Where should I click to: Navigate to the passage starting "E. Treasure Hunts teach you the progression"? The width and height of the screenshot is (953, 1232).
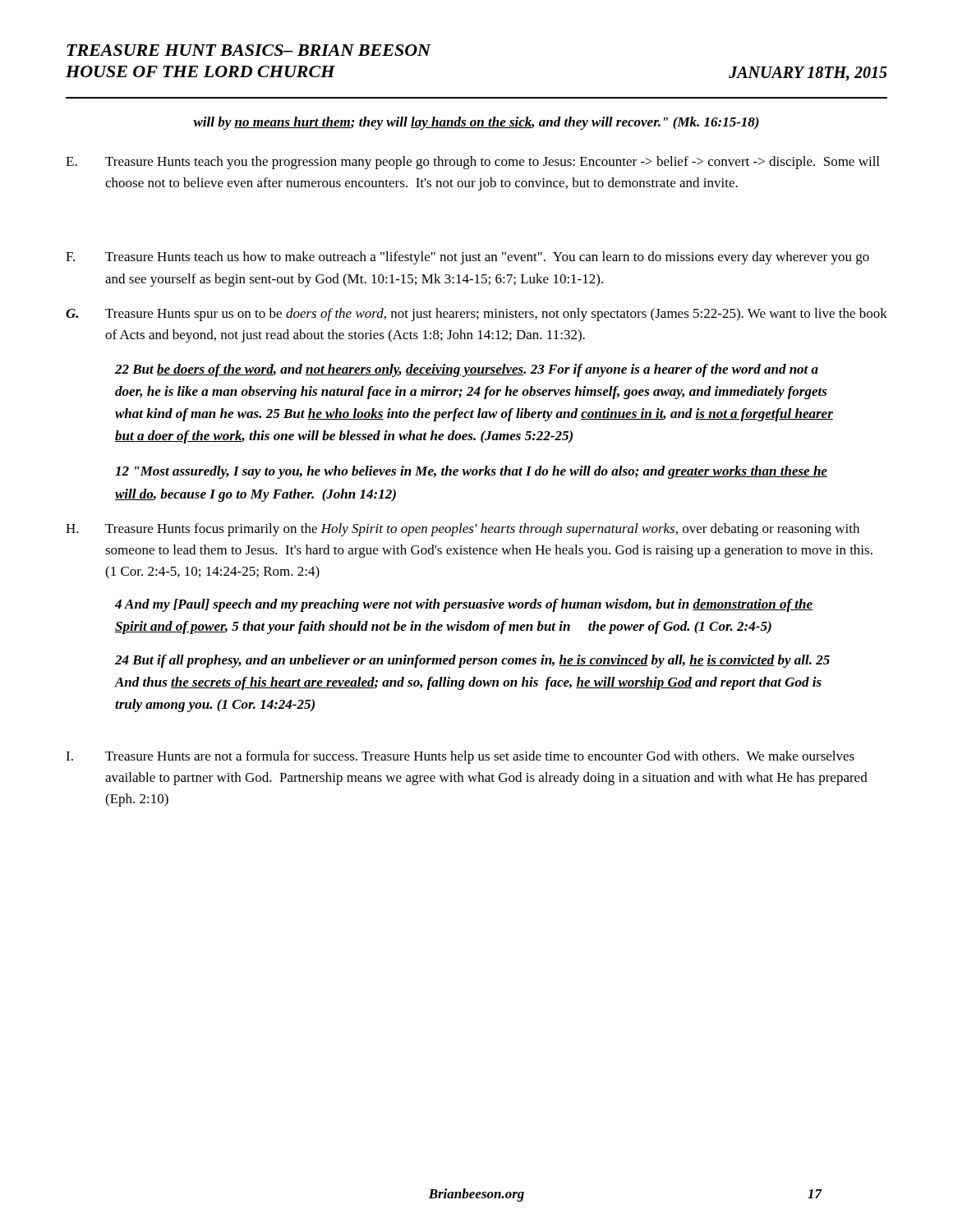tap(476, 172)
